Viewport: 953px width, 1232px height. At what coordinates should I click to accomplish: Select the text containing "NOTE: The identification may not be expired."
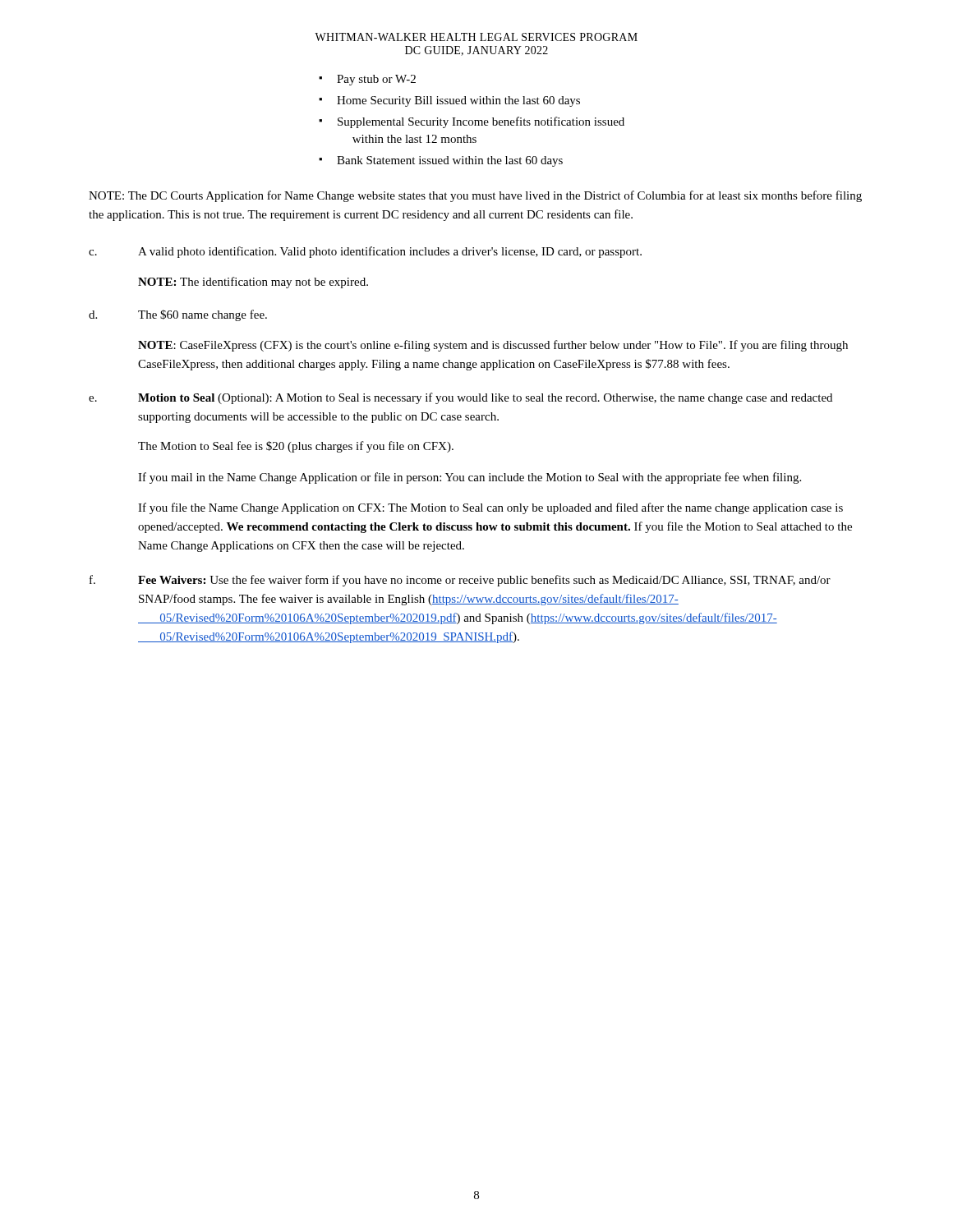point(253,282)
